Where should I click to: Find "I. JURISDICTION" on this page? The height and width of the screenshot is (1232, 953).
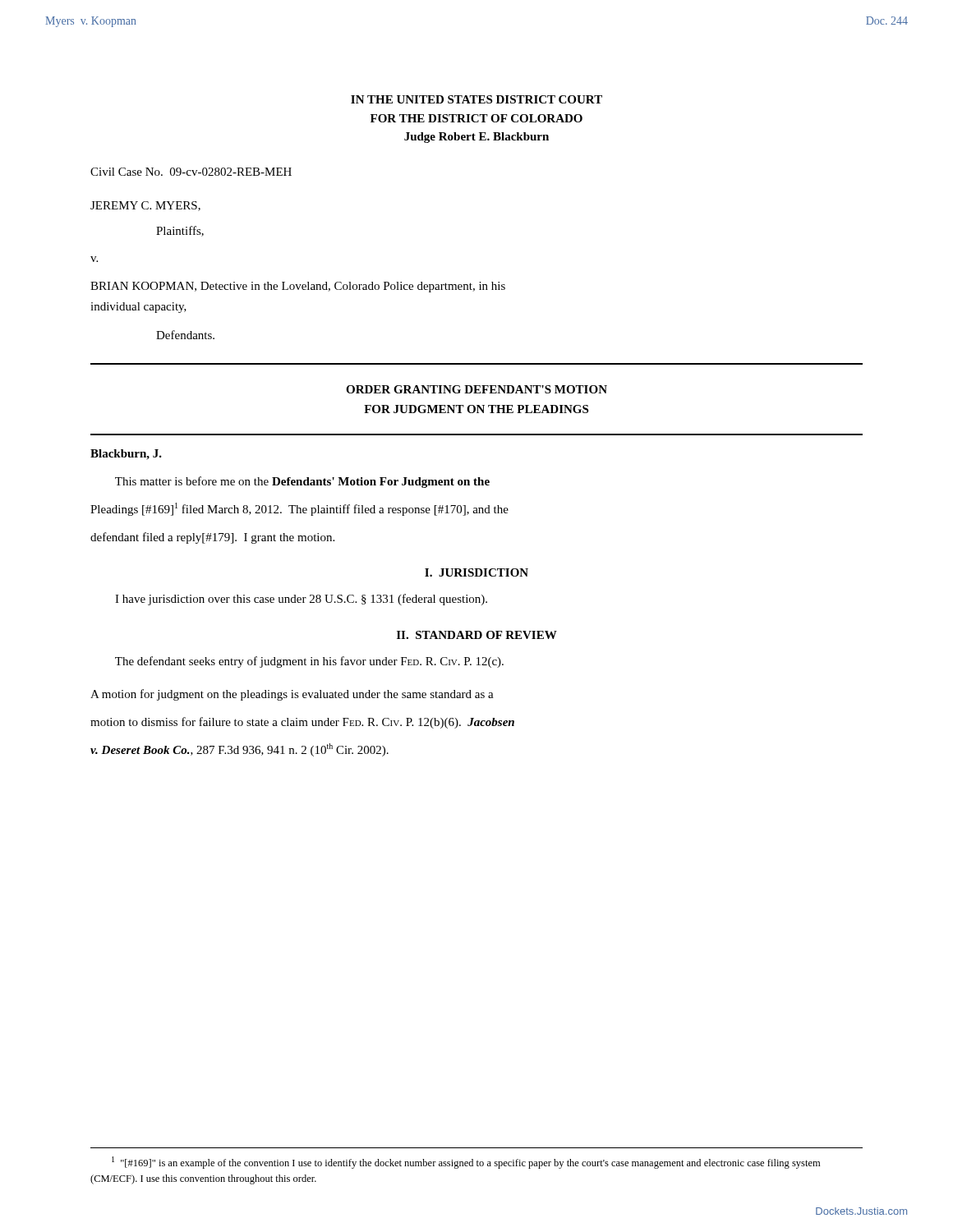click(476, 573)
